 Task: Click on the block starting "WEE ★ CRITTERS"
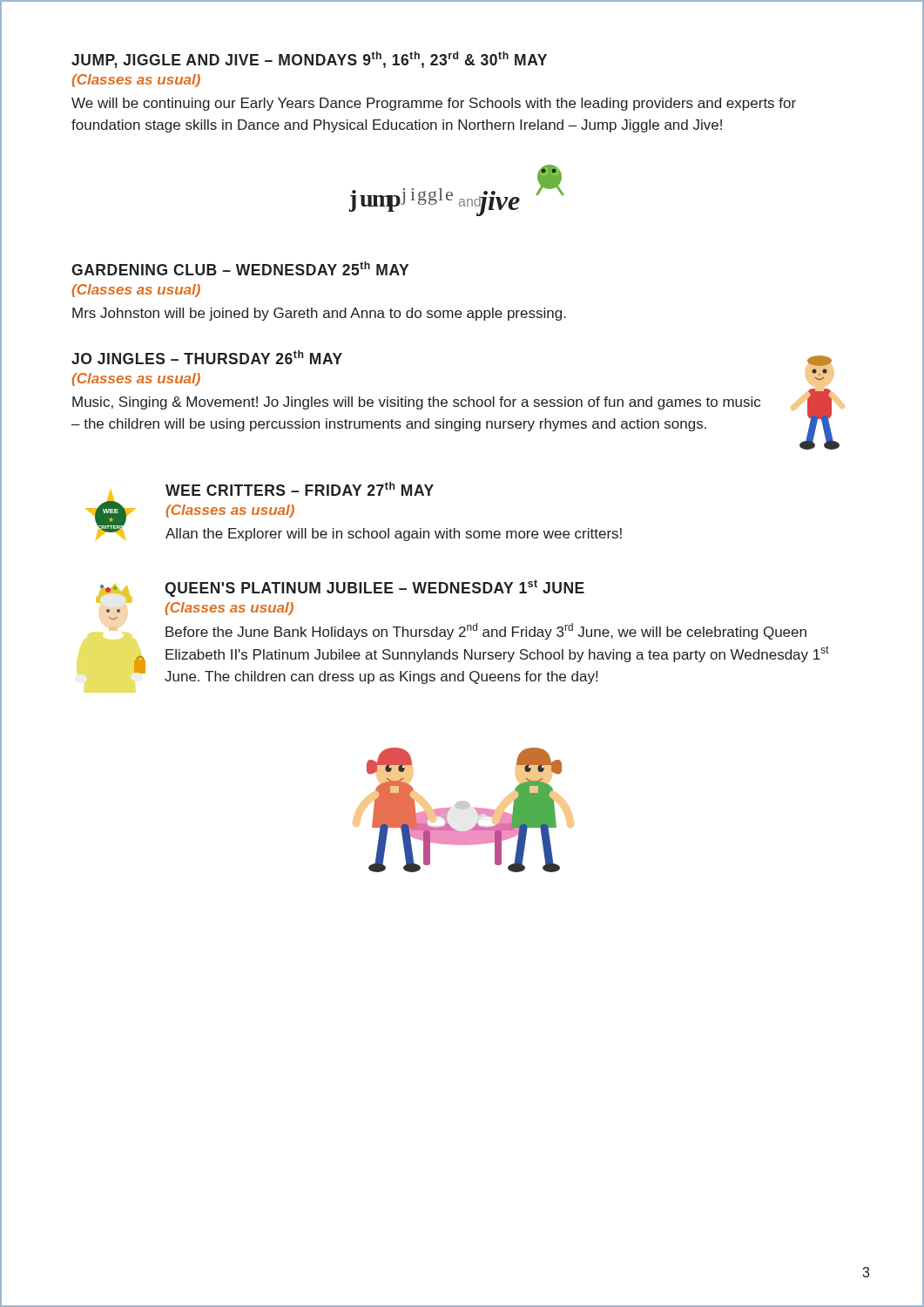coord(462,517)
